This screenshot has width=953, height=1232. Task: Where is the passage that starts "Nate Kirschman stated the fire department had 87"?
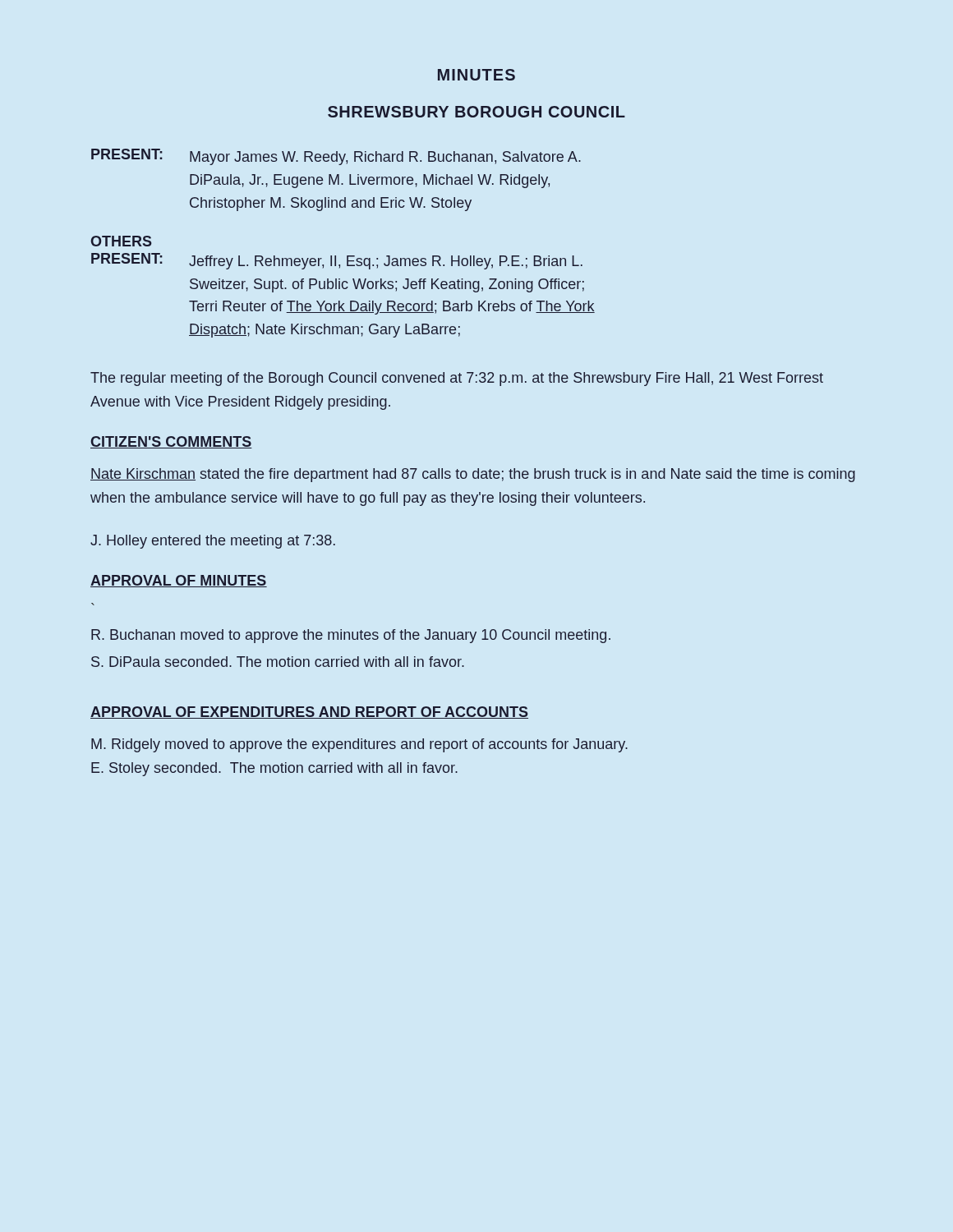(x=473, y=486)
